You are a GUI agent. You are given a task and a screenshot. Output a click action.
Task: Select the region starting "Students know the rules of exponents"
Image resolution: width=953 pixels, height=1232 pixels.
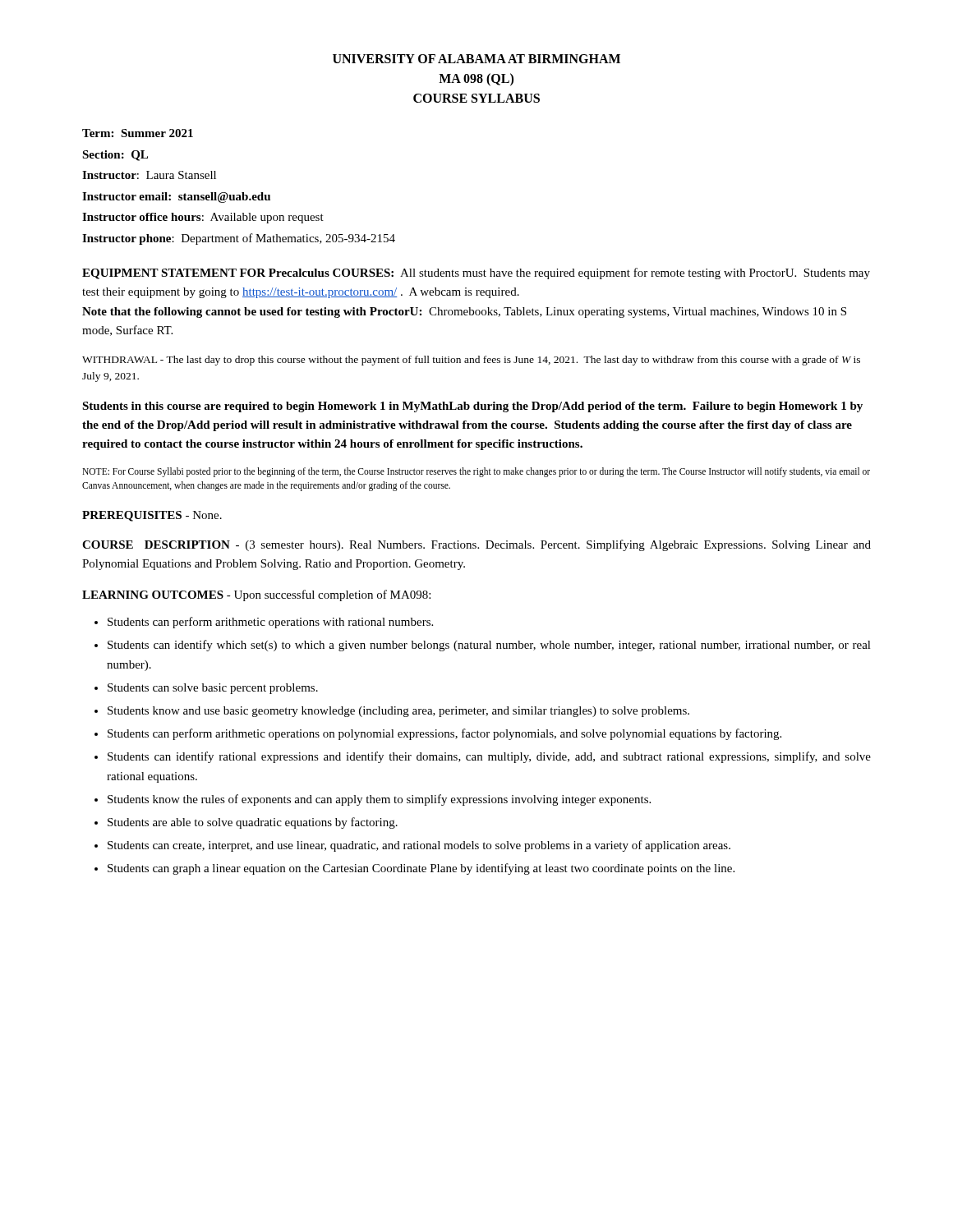379,799
